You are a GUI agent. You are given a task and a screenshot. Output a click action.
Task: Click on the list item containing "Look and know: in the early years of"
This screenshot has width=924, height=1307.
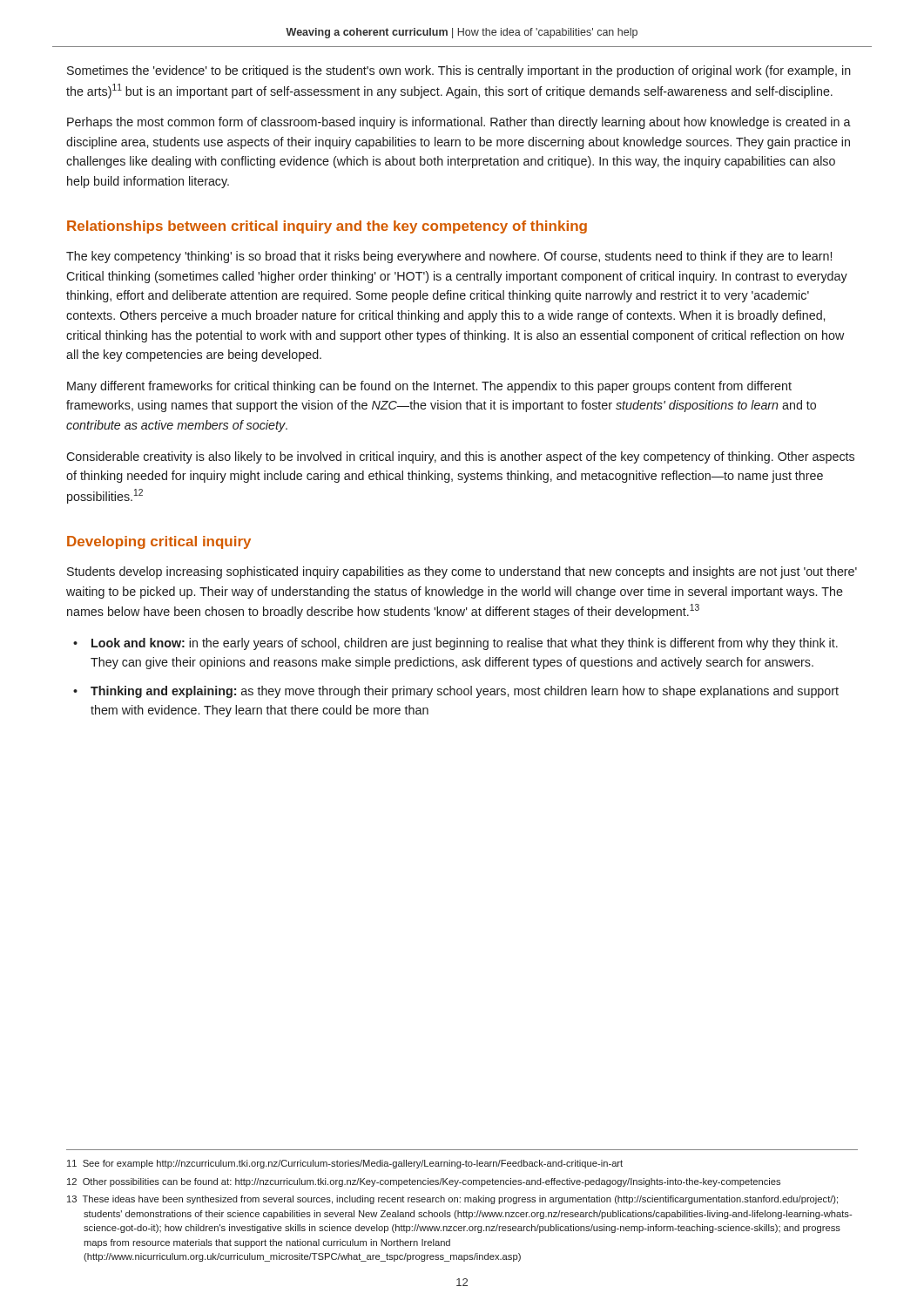pos(464,653)
